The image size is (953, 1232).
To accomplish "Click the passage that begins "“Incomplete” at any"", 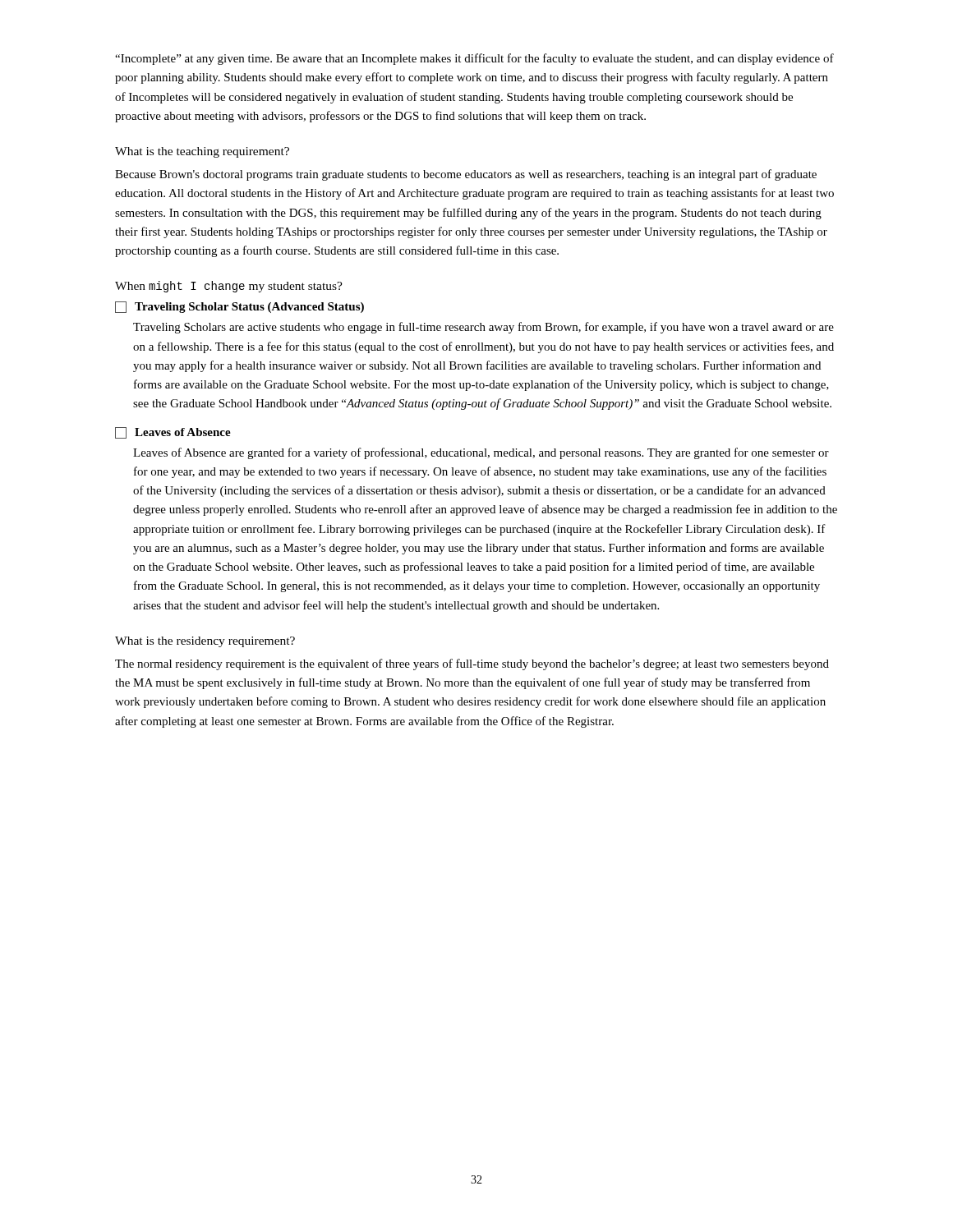I will 476,87.
